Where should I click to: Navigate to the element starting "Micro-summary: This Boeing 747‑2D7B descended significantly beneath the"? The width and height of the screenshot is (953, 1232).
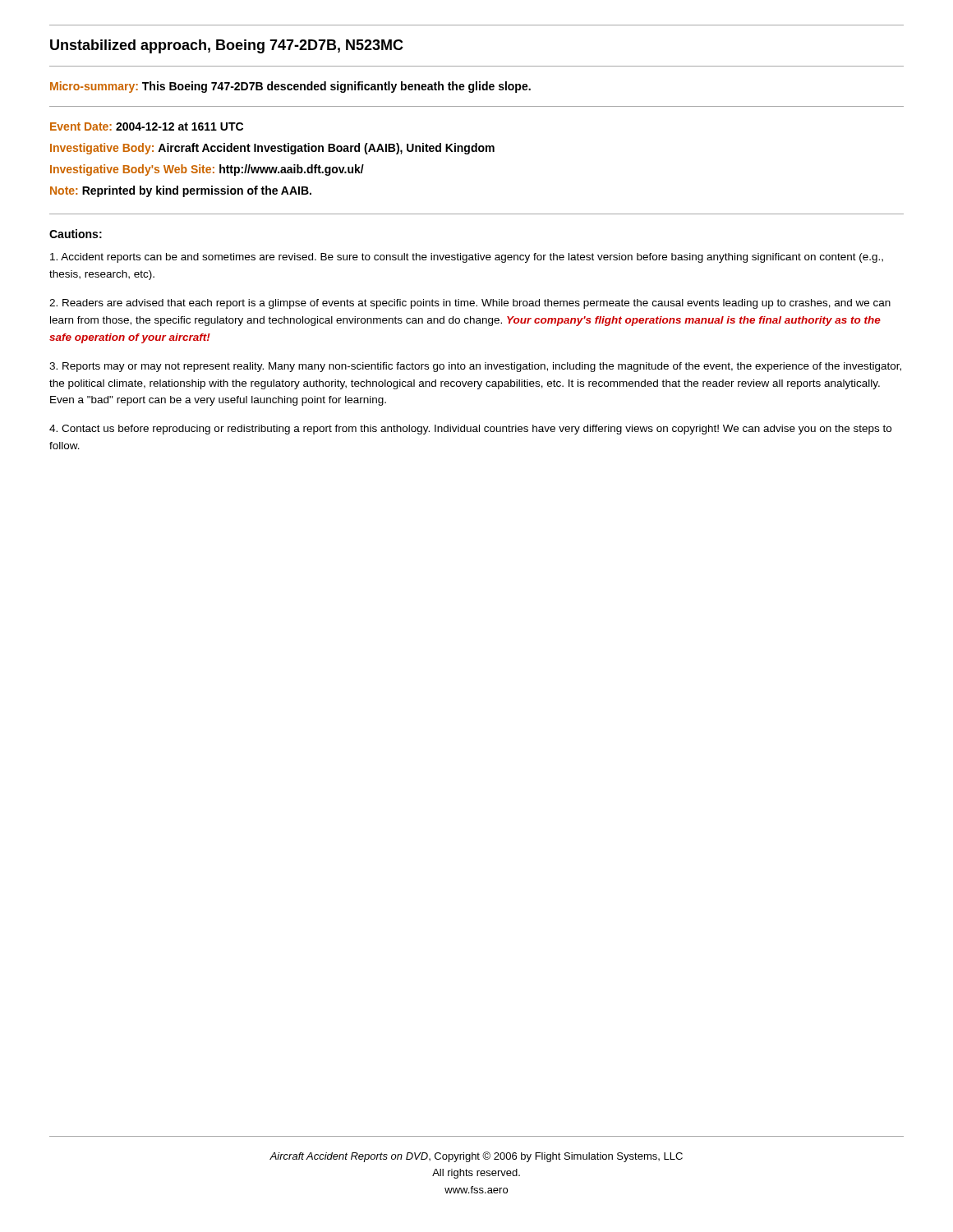pyautogui.click(x=290, y=86)
